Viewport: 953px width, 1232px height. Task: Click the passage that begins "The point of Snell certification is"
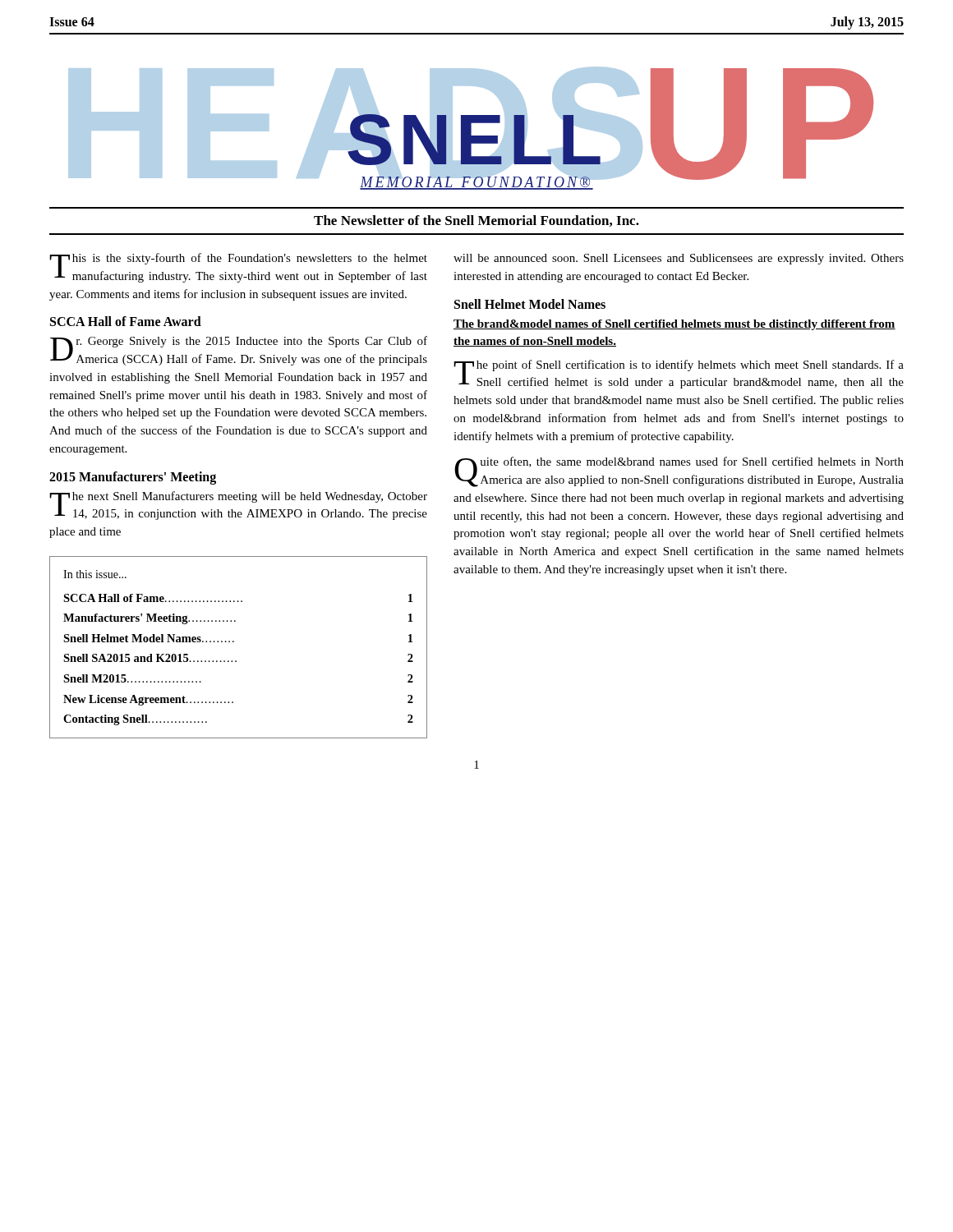tap(679, 399)
